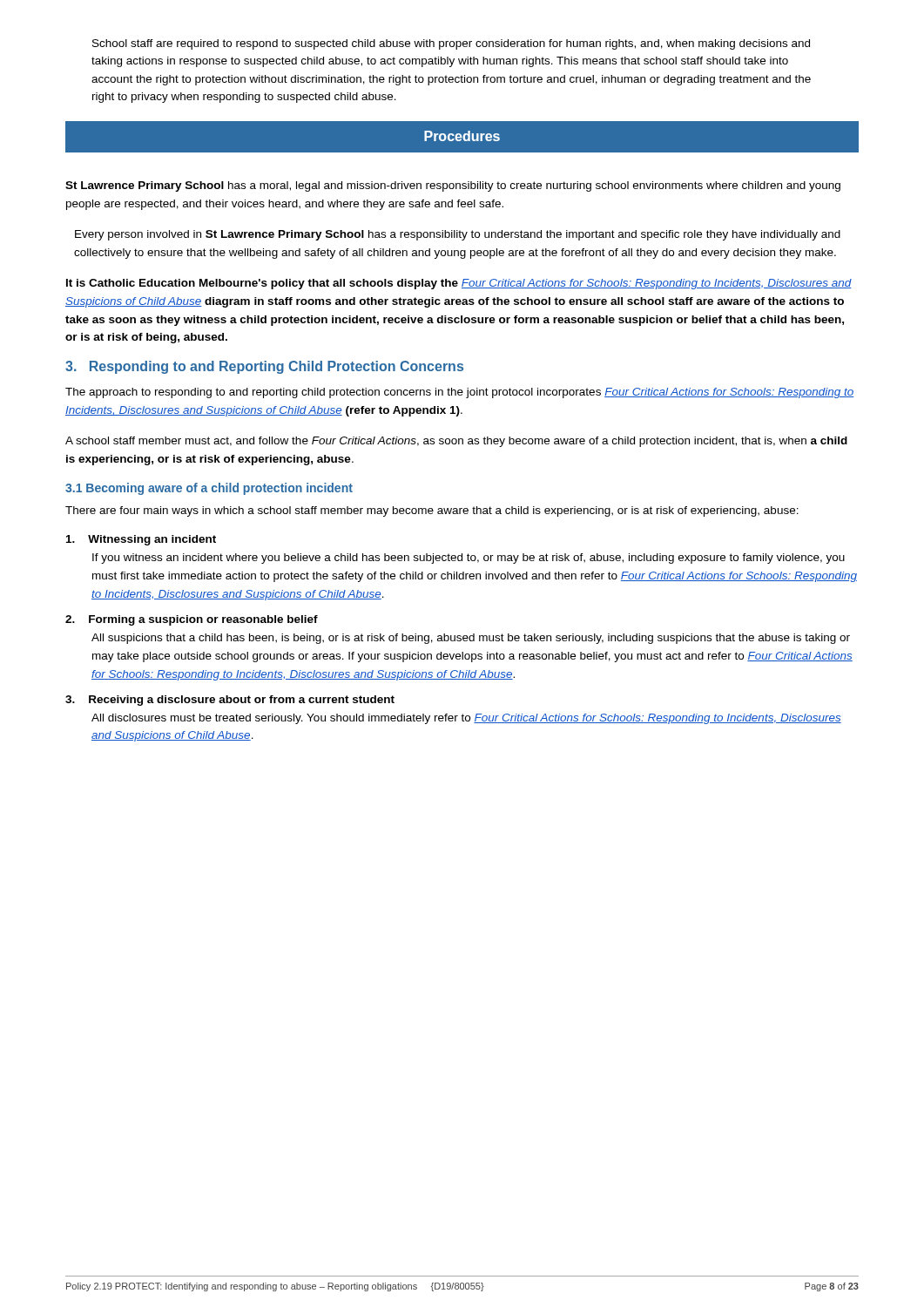Image resolution: width=924 pixels, height=1307 pixels.
Task: Click the section header that begins "3. Responding to and"
Action: 265,367
